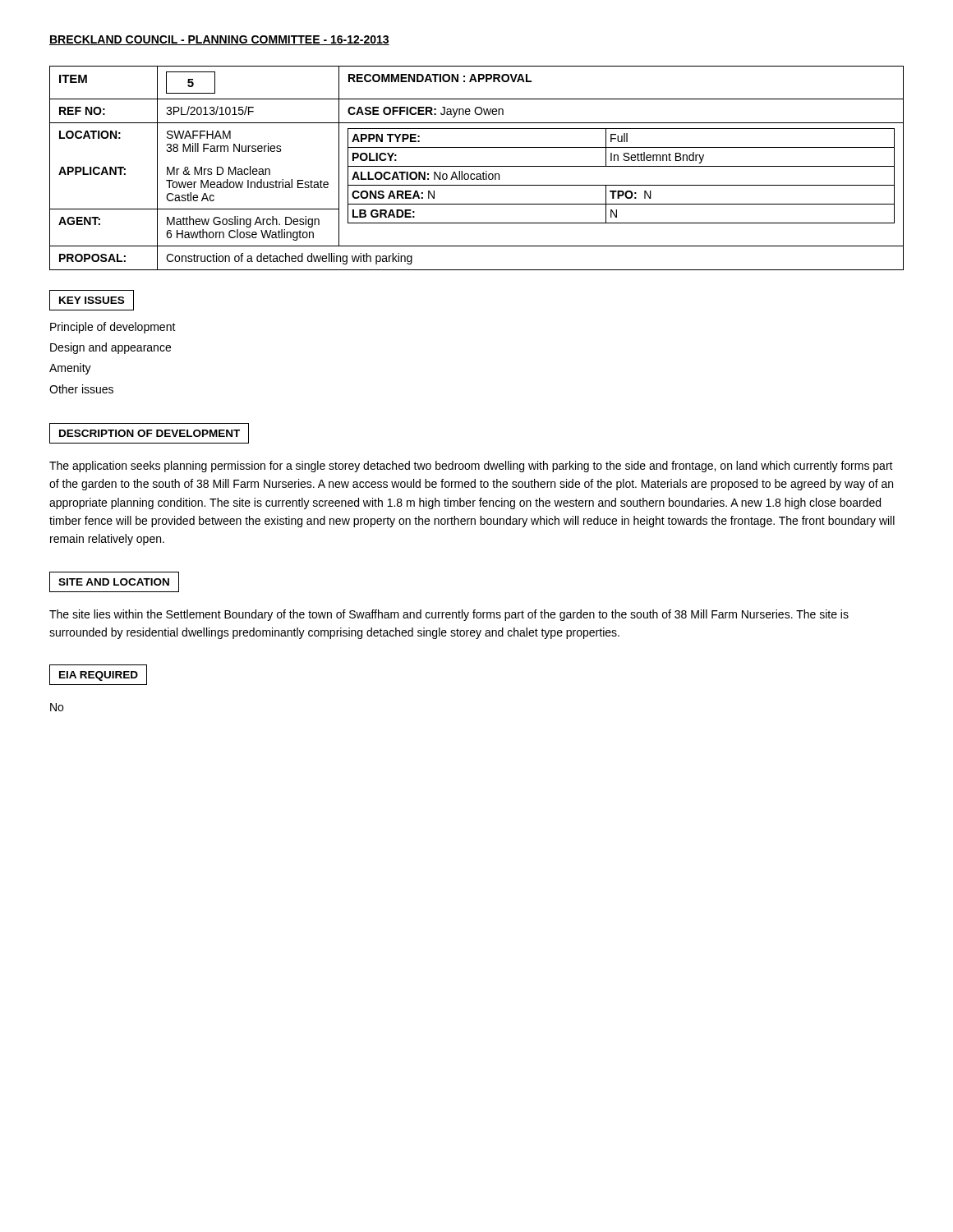Find "Other issues" on this page

[x=82, y=389]
